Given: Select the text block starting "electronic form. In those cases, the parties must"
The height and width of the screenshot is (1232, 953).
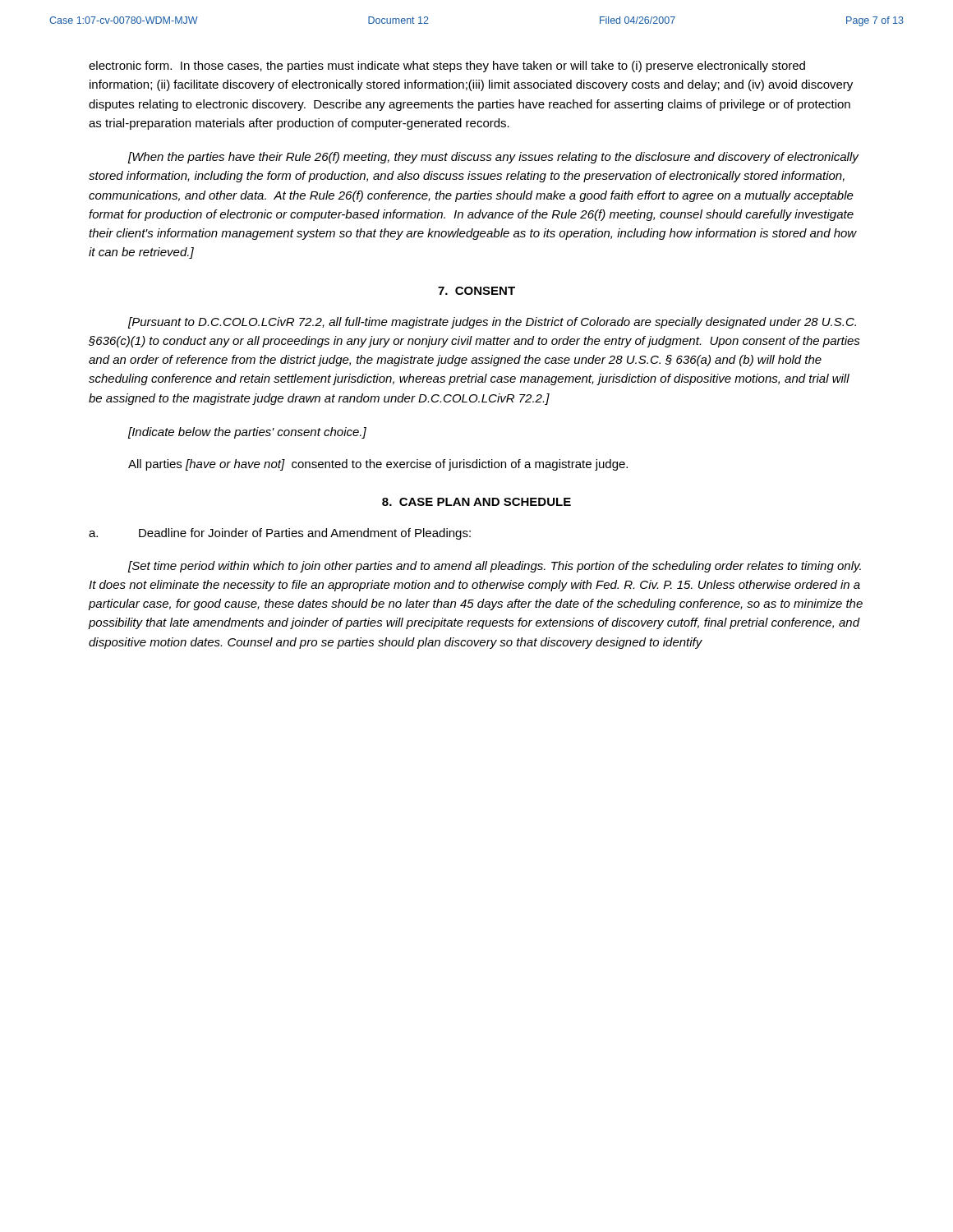Looking at the screenshot, I should 471,94.
